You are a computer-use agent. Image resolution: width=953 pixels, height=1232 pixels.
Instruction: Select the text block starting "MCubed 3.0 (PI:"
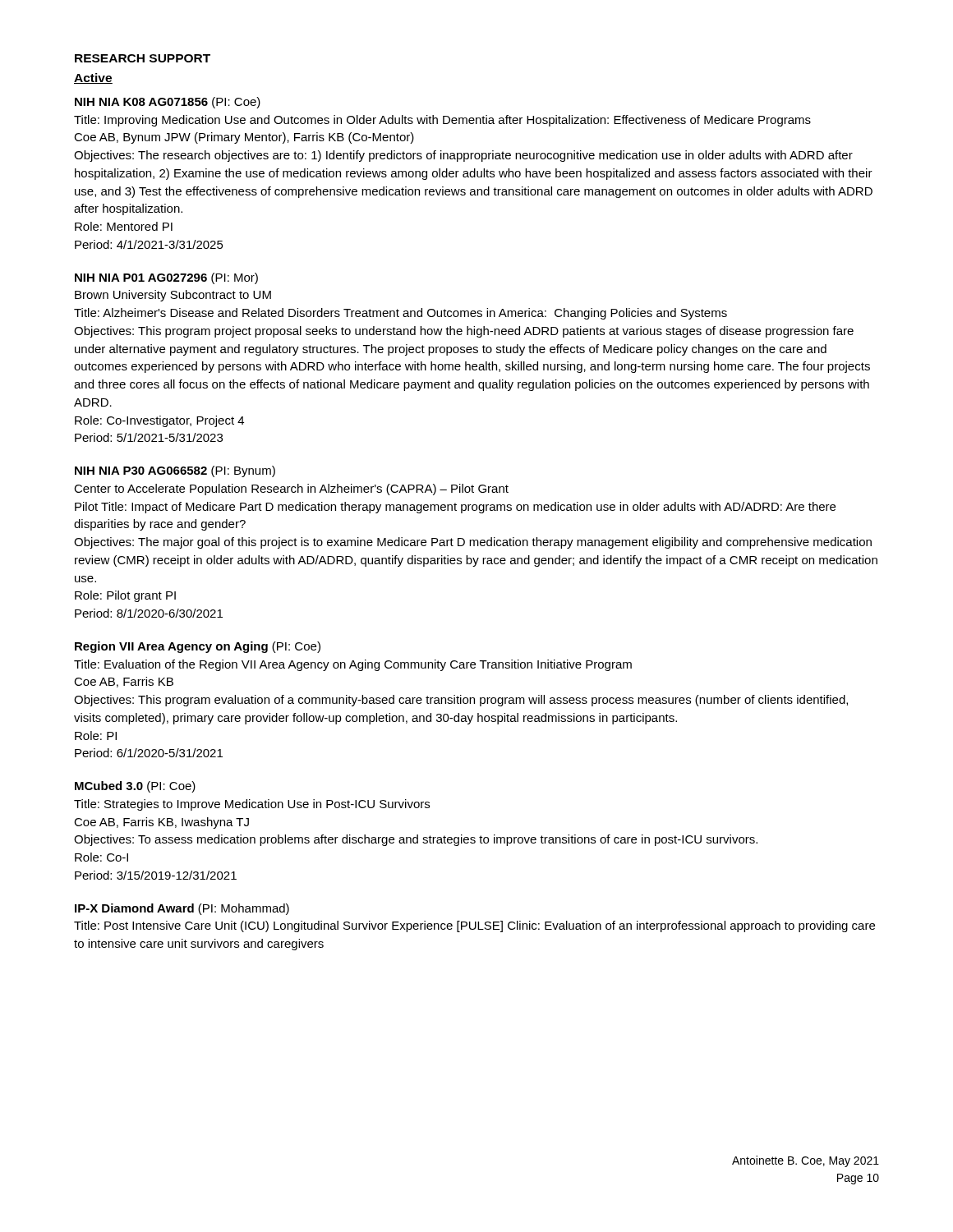(416, 830)
